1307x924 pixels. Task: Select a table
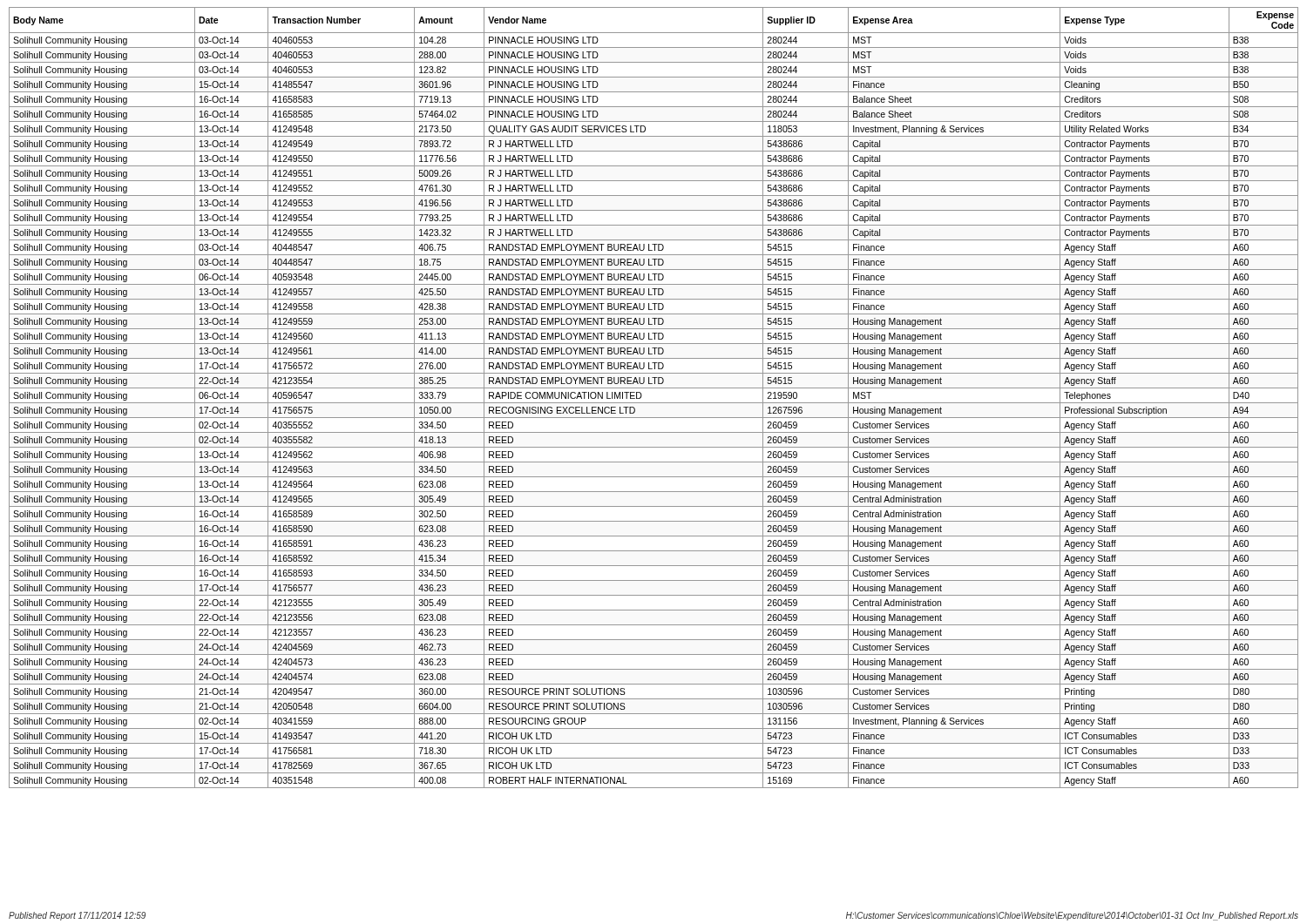click(x=654, y=398)
